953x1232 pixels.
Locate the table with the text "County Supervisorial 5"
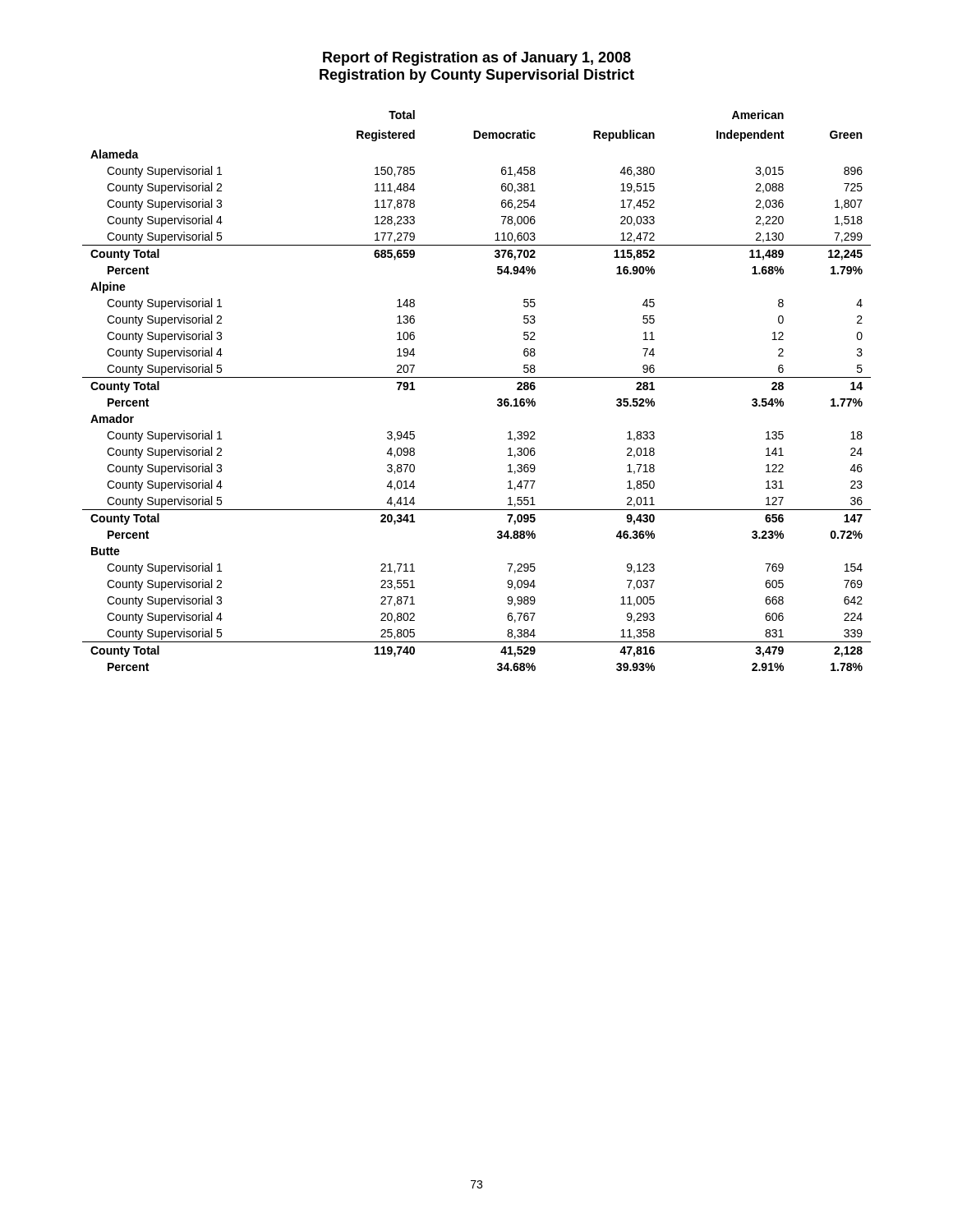pos(476,391)
